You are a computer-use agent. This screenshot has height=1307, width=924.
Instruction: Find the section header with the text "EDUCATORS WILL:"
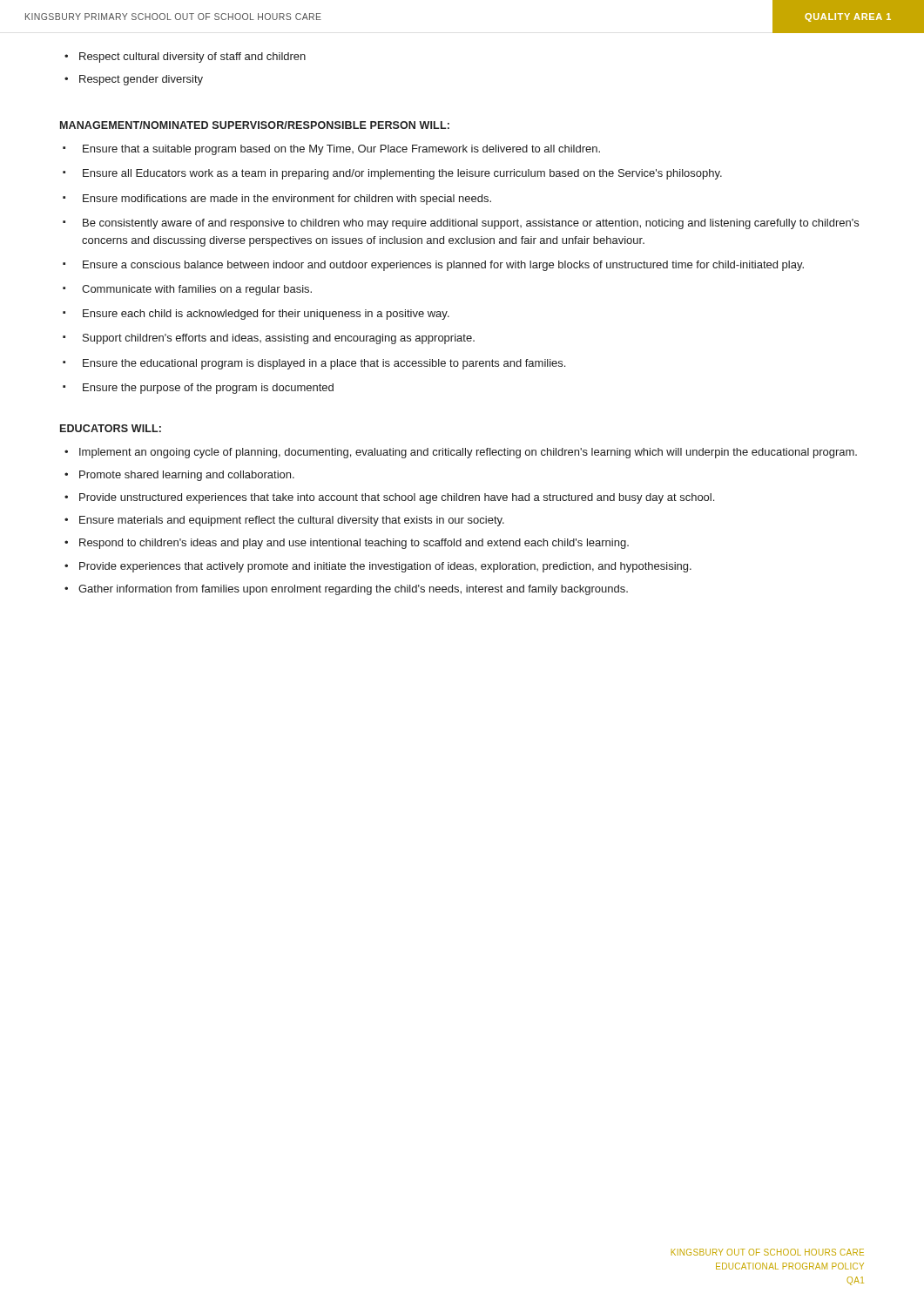pyautogui.click(x=111, y=429)
